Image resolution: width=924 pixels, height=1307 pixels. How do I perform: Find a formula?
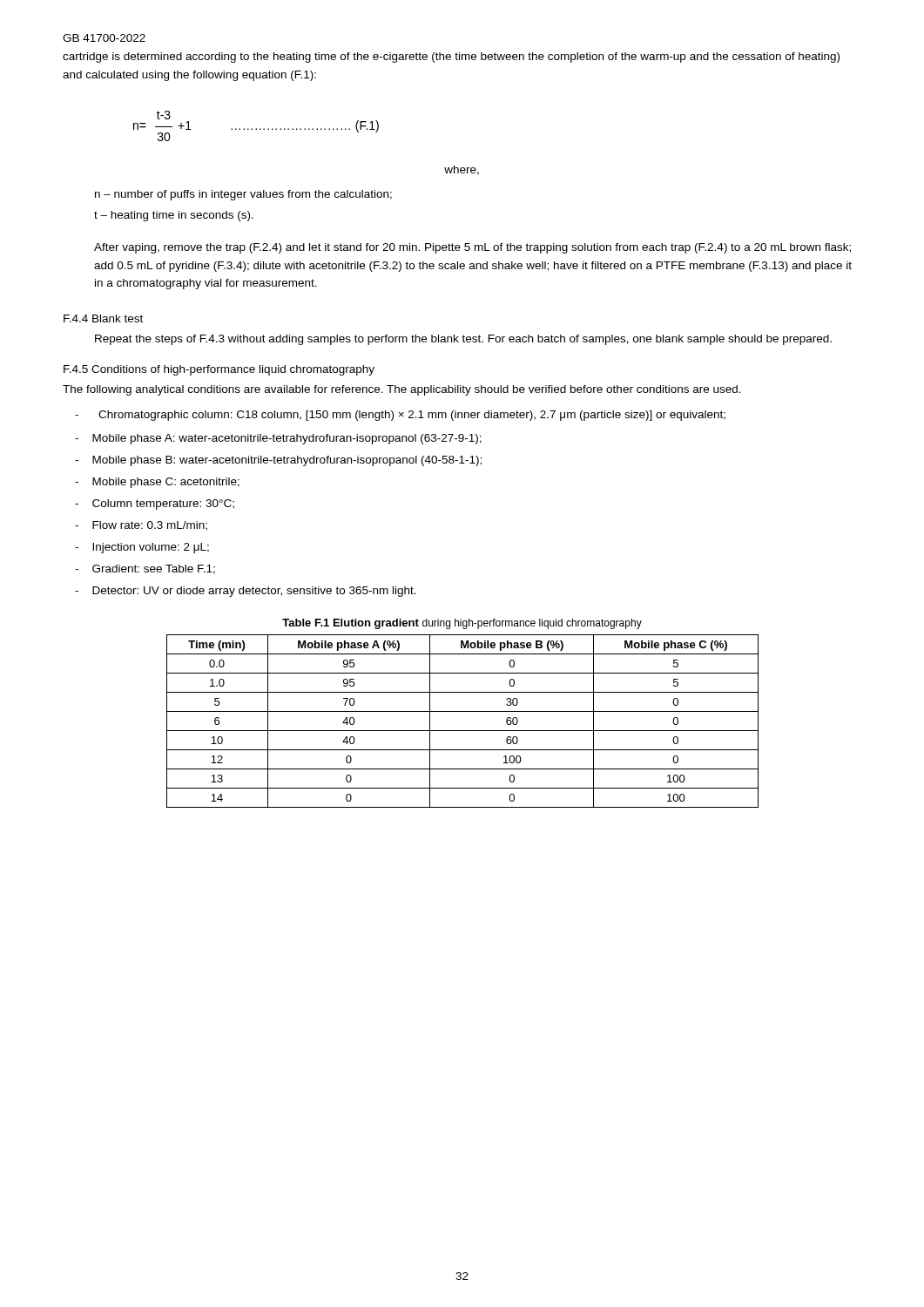coord(256,127)
